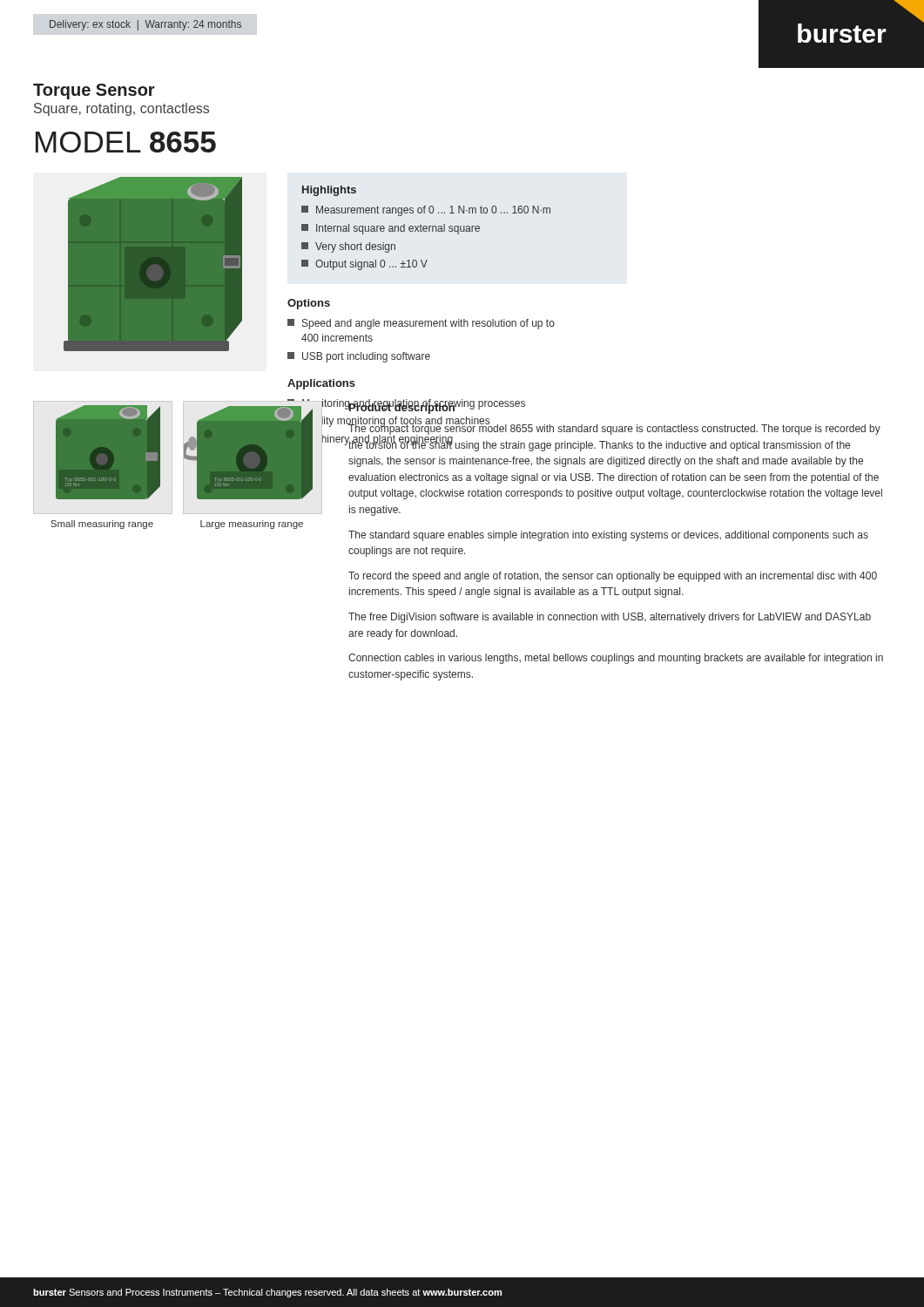Locate the text "USB port including software"
Viewport: 924px width, 1307px height.
coord(359,356)
